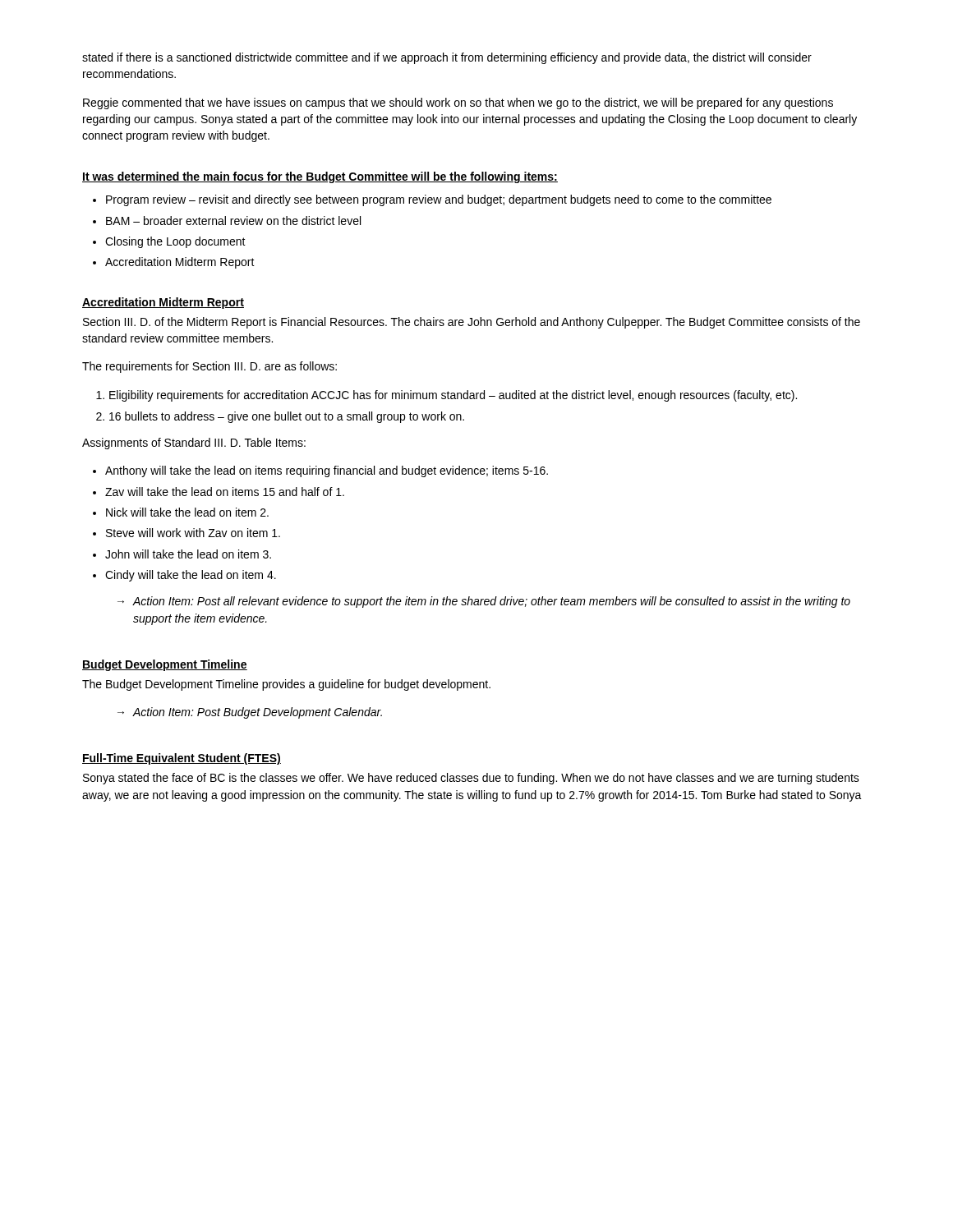The height and width of the screenshot is (1232, 953).
Task: Select the text block starting "Steve will work with Zav on item"
Action: [193, 533]
